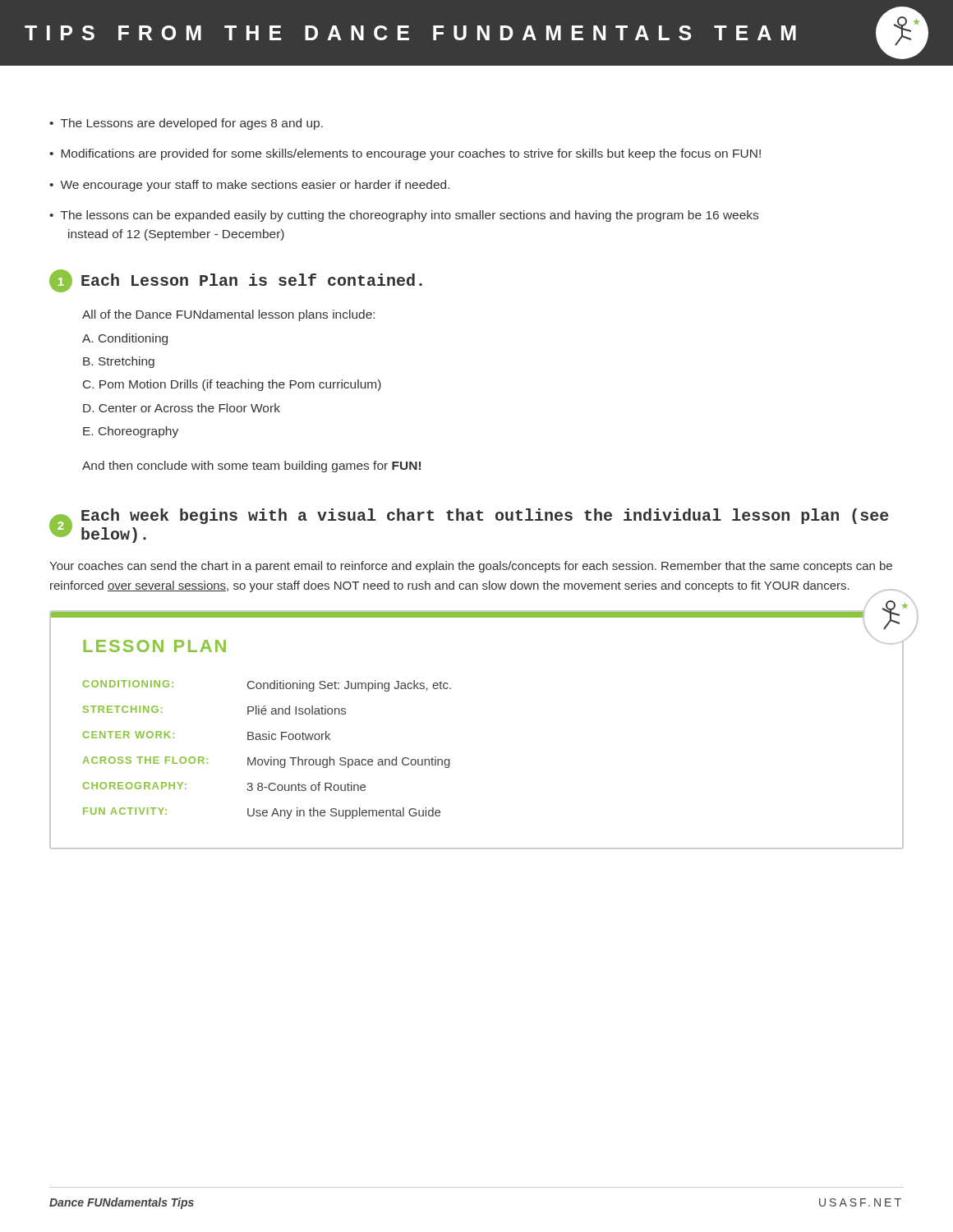The height and width of the screenshot is (1232, 953).
Task: Click on the section header that says "2 Each week begins with a visual chart"
Action: [x=476, y=525]
